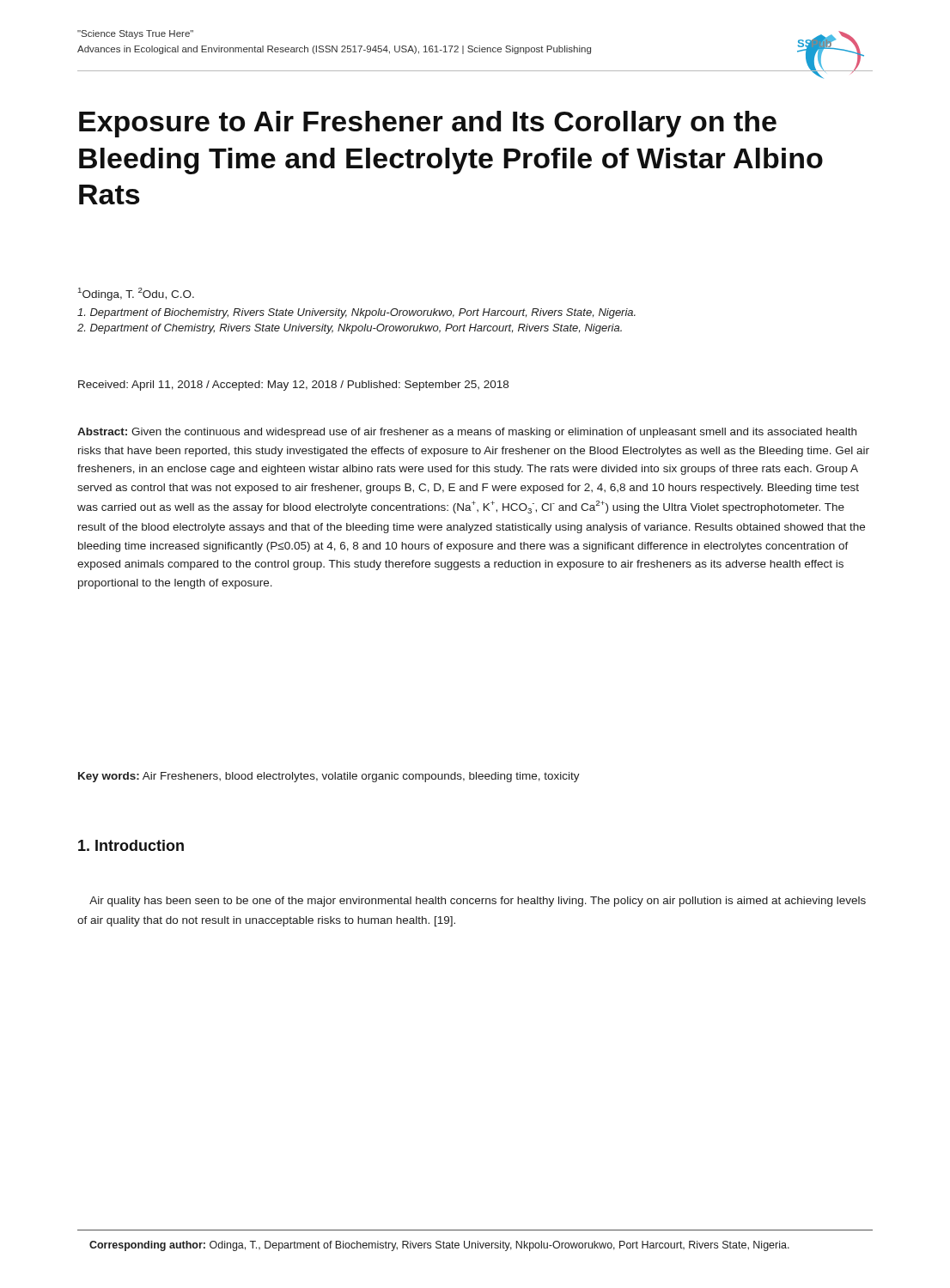Viewport: 950px width, 1288px height.
Task: Find "1Odinga, T. 2Odu, C.O." on this page
Action: [136, 293]
